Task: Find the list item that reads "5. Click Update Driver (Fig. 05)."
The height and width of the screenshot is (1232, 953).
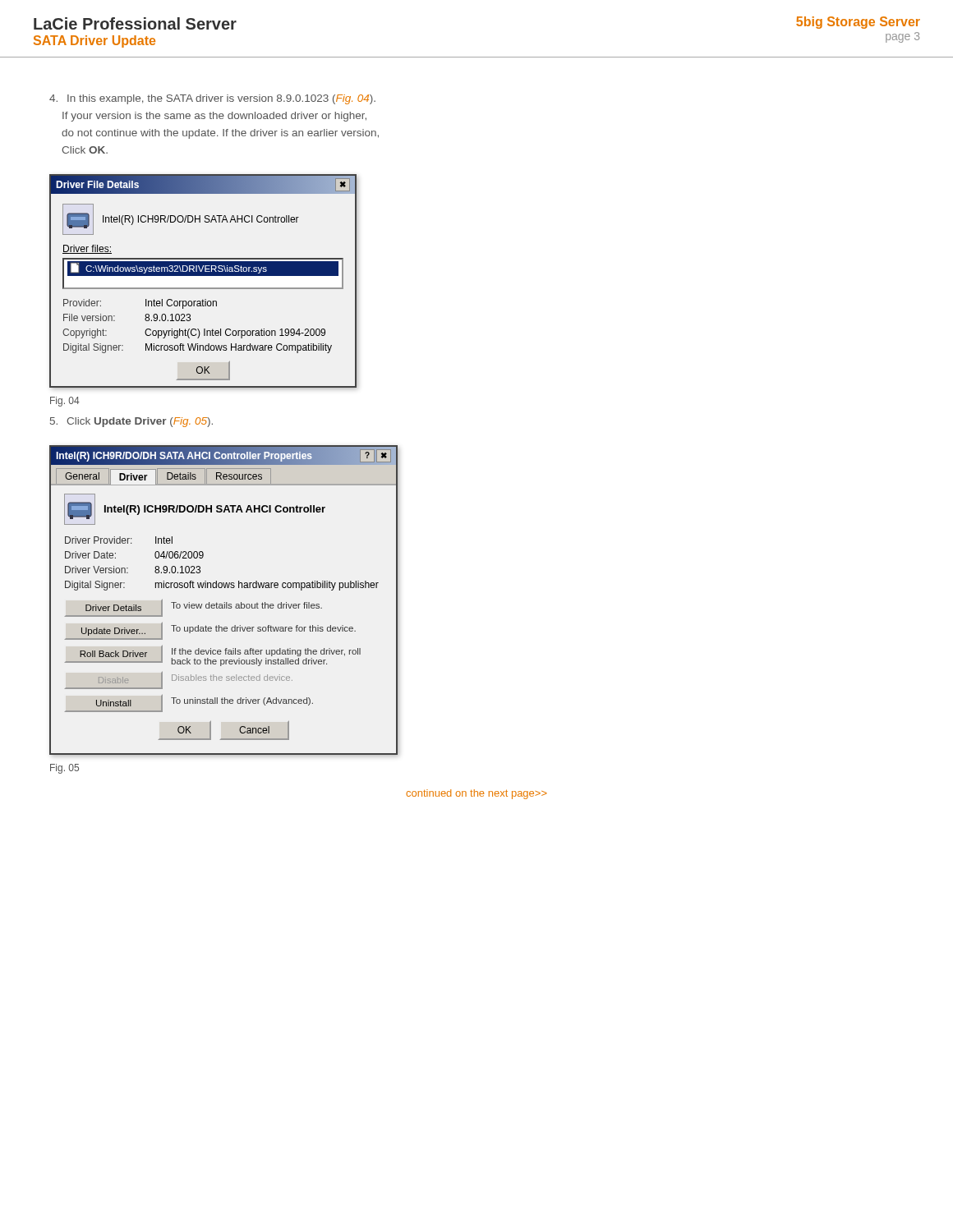Action: pos(132,421)
